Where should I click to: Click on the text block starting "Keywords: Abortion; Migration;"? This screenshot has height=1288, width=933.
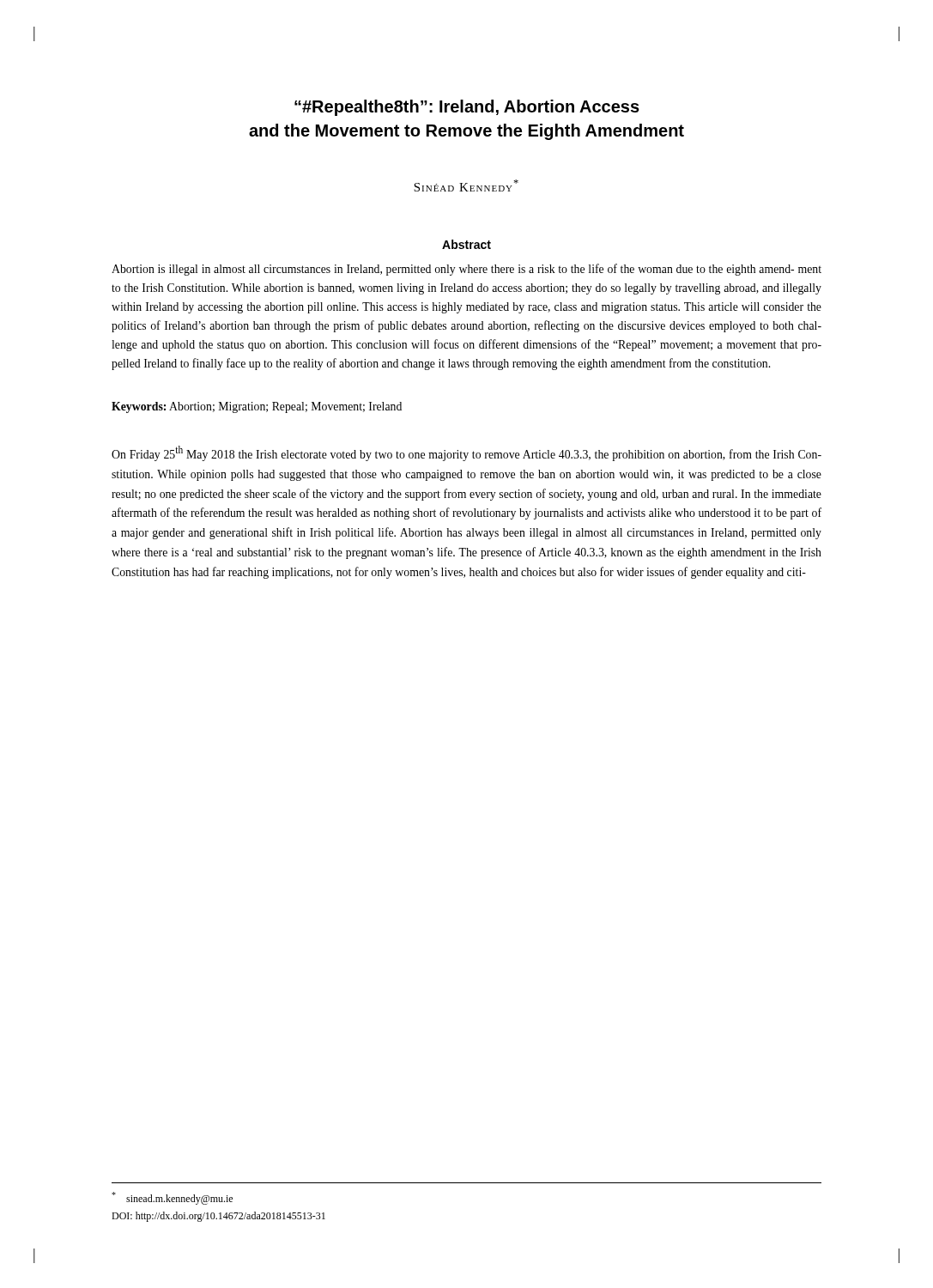coord(257,407)
